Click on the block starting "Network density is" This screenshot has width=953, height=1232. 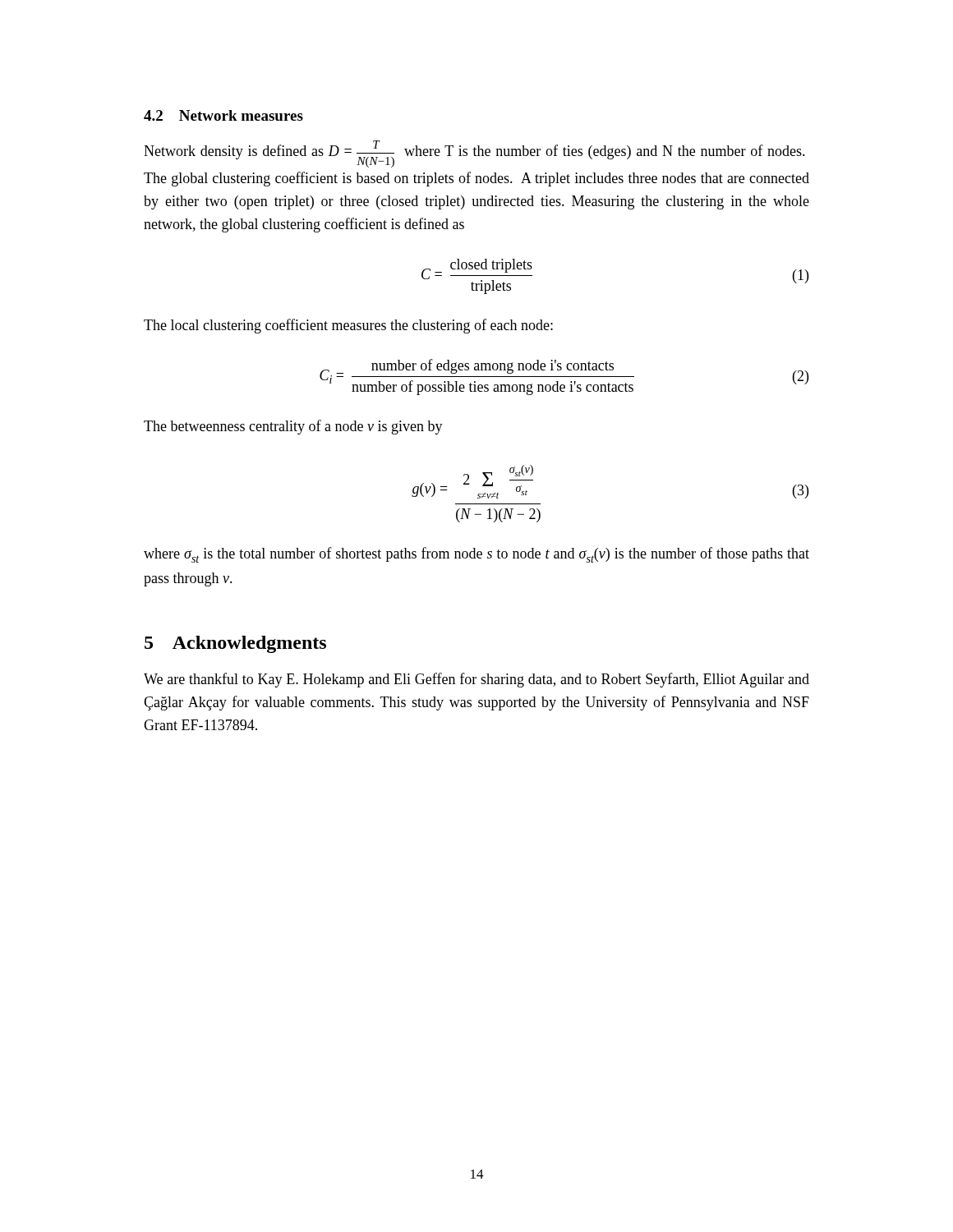[476, 185]
